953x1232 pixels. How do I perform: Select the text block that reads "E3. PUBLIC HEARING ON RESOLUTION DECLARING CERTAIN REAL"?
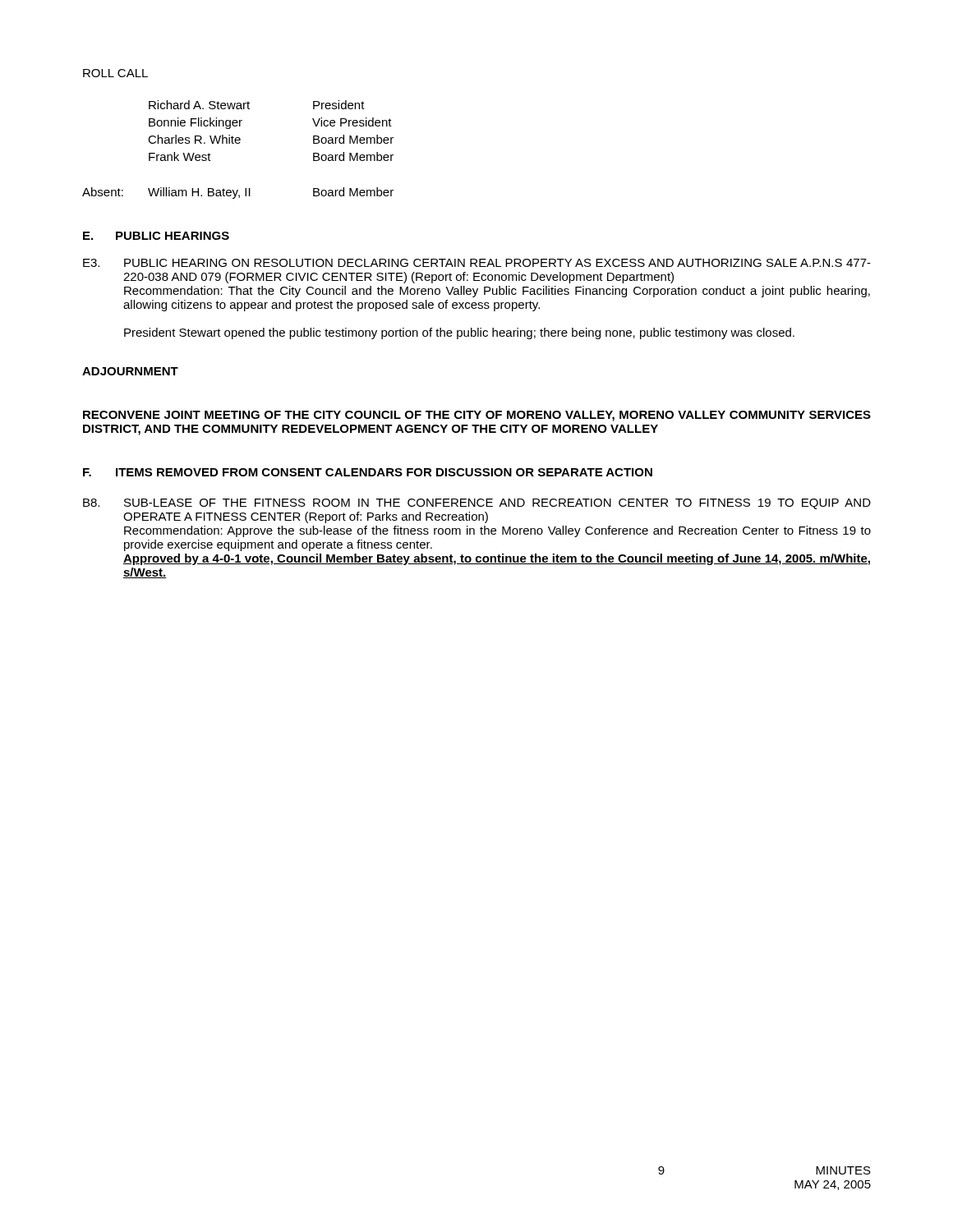(476, 297)
